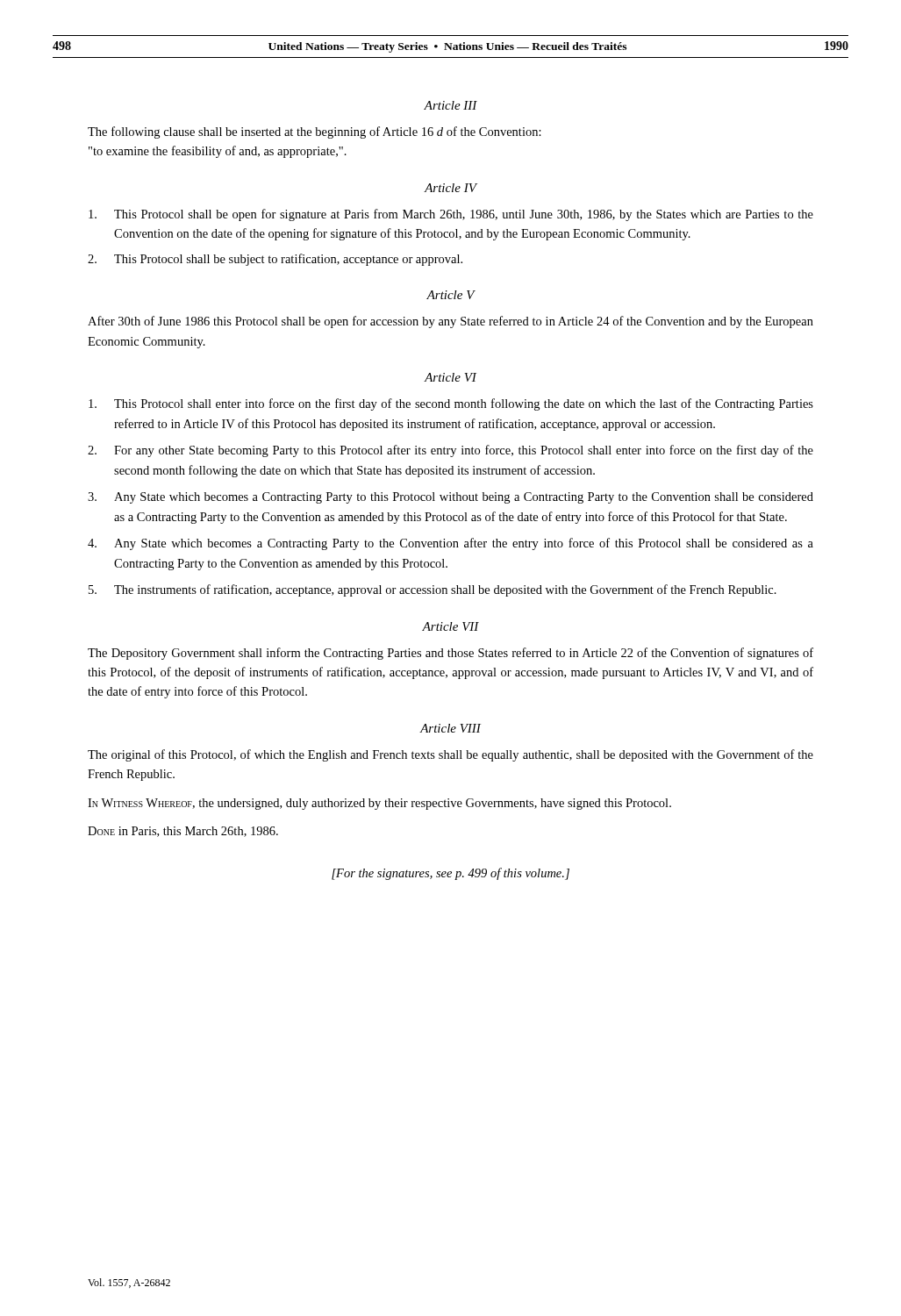Select the region starting "This Protocol shall enter into force on the"

pos(450,414)
